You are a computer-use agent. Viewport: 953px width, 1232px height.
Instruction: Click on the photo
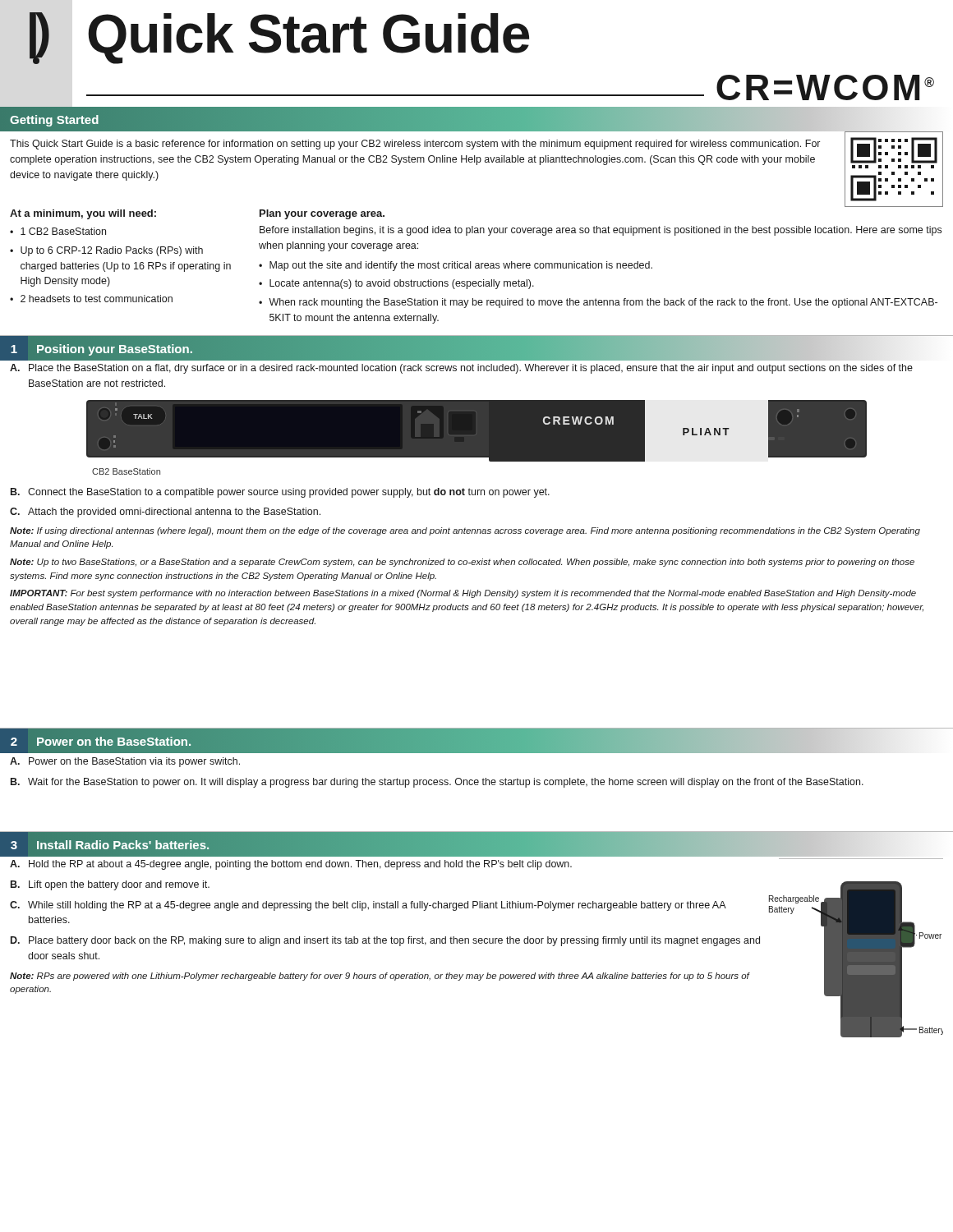(x=476, y=431)
